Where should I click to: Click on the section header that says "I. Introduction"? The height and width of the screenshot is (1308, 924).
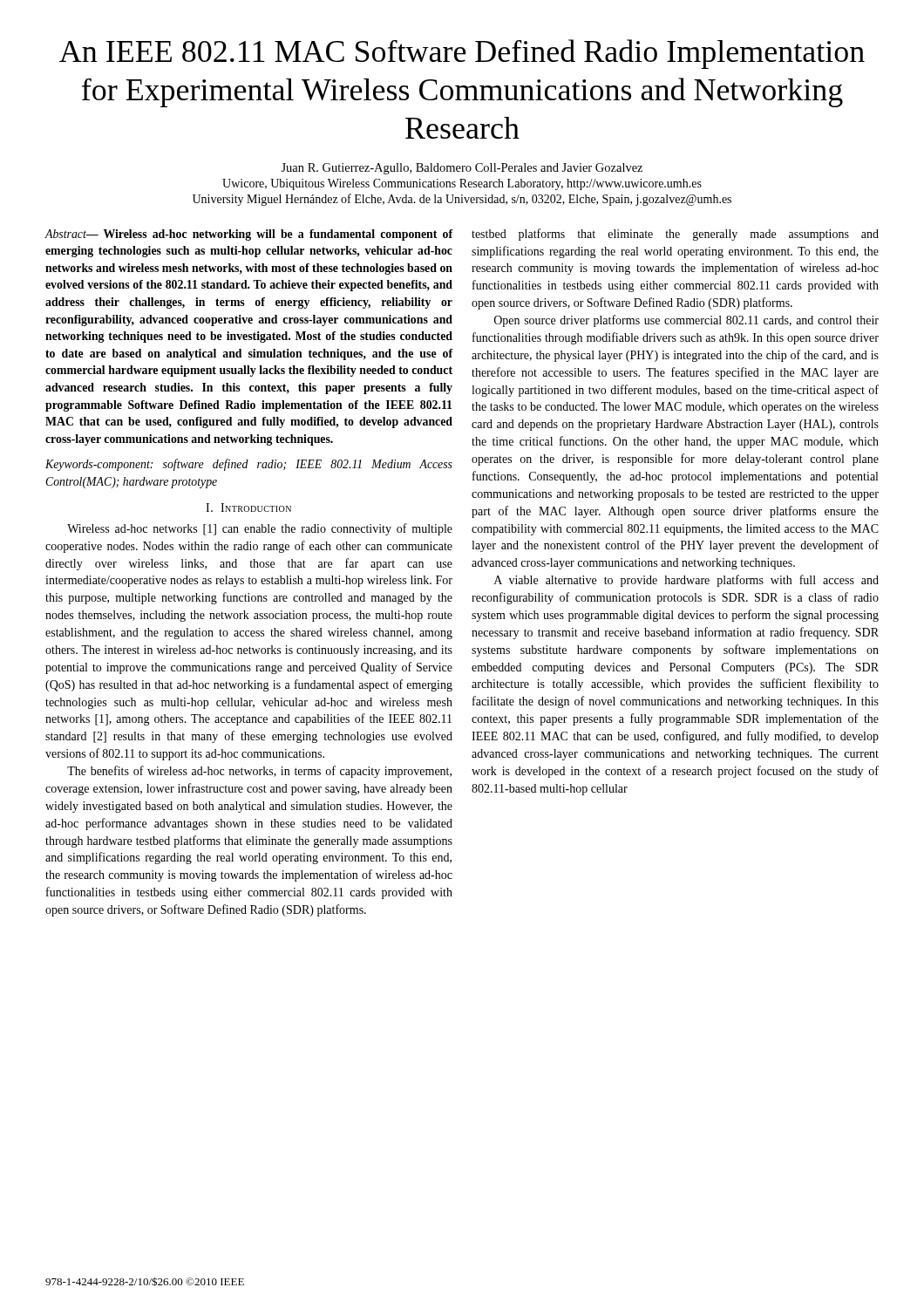pyautogui.click(x=249, y=508)
